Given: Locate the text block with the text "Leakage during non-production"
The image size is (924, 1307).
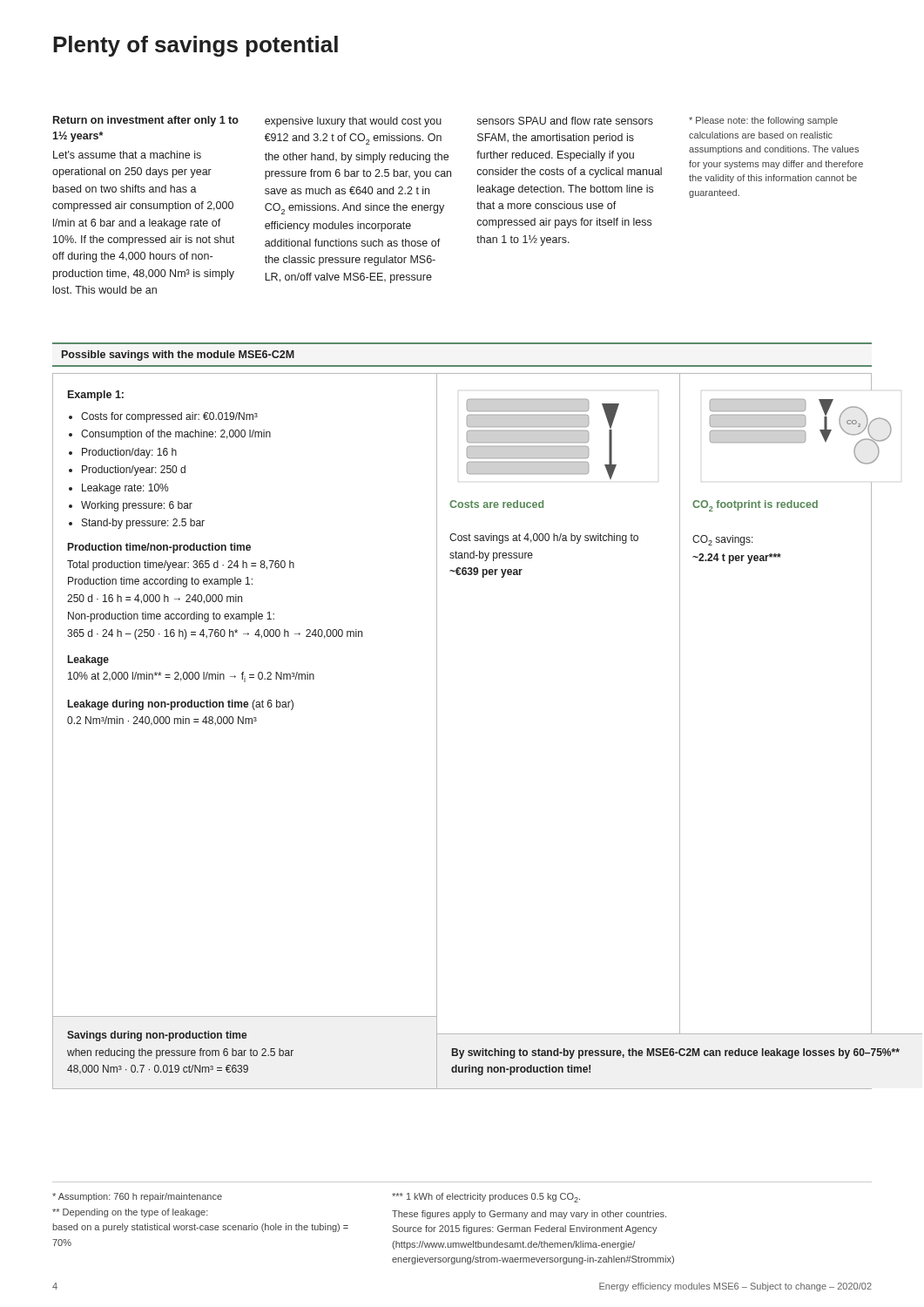Looking at the screenshot, I should tap(181, 712).
